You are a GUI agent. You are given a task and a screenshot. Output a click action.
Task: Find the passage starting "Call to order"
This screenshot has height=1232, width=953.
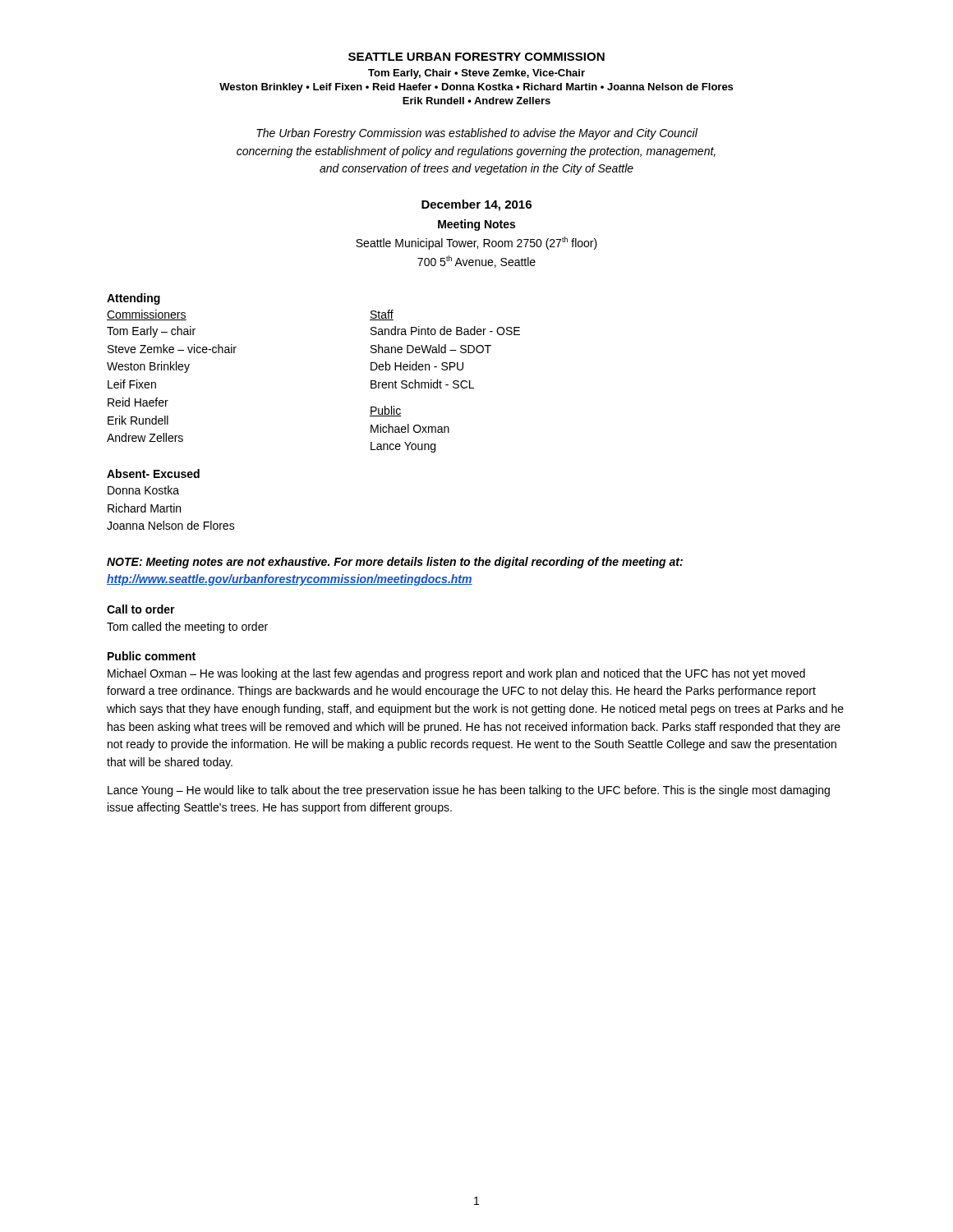pos(141,609)
